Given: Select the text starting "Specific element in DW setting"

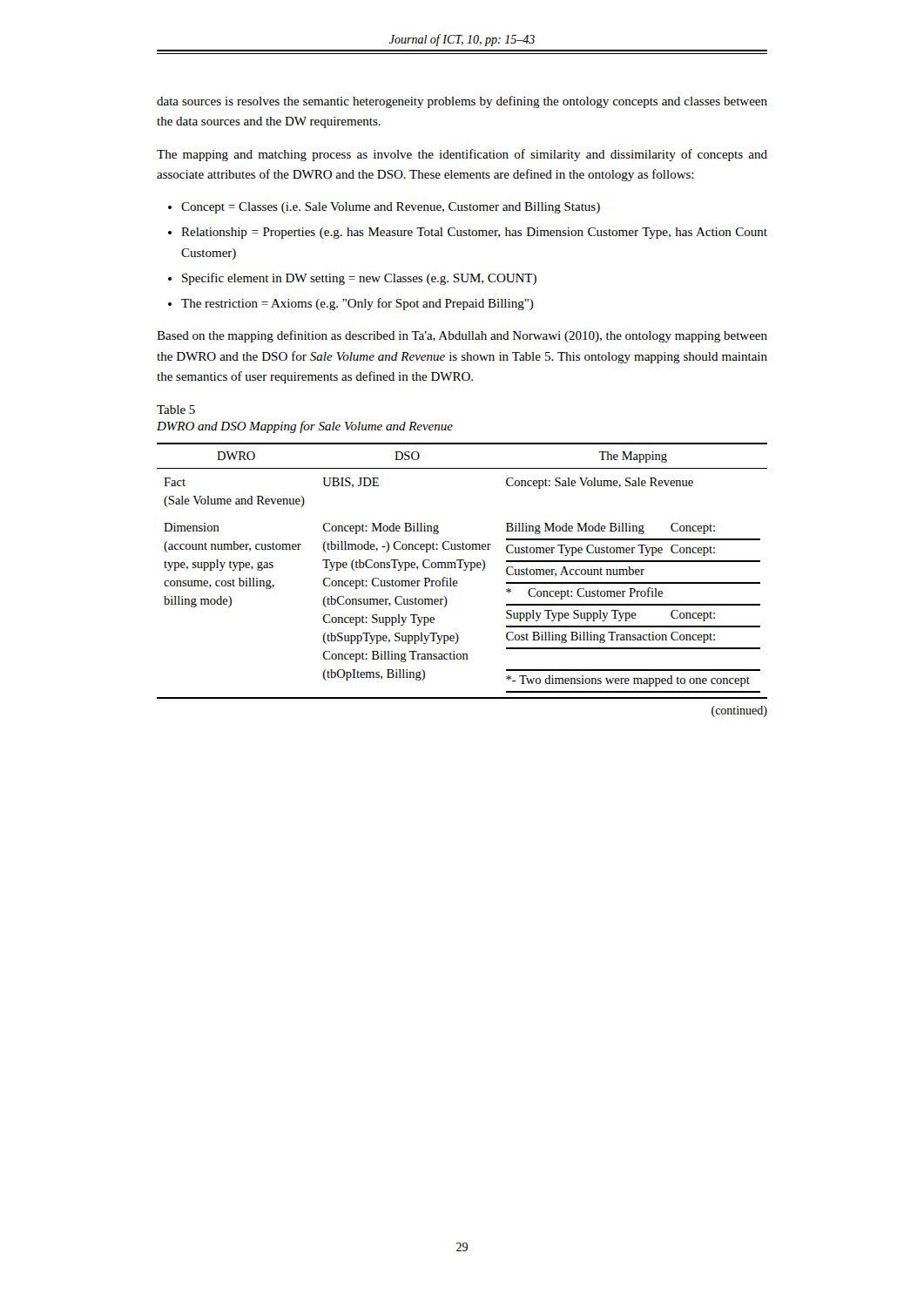Looking at the screenshot, I should click(x=462, y=278).
